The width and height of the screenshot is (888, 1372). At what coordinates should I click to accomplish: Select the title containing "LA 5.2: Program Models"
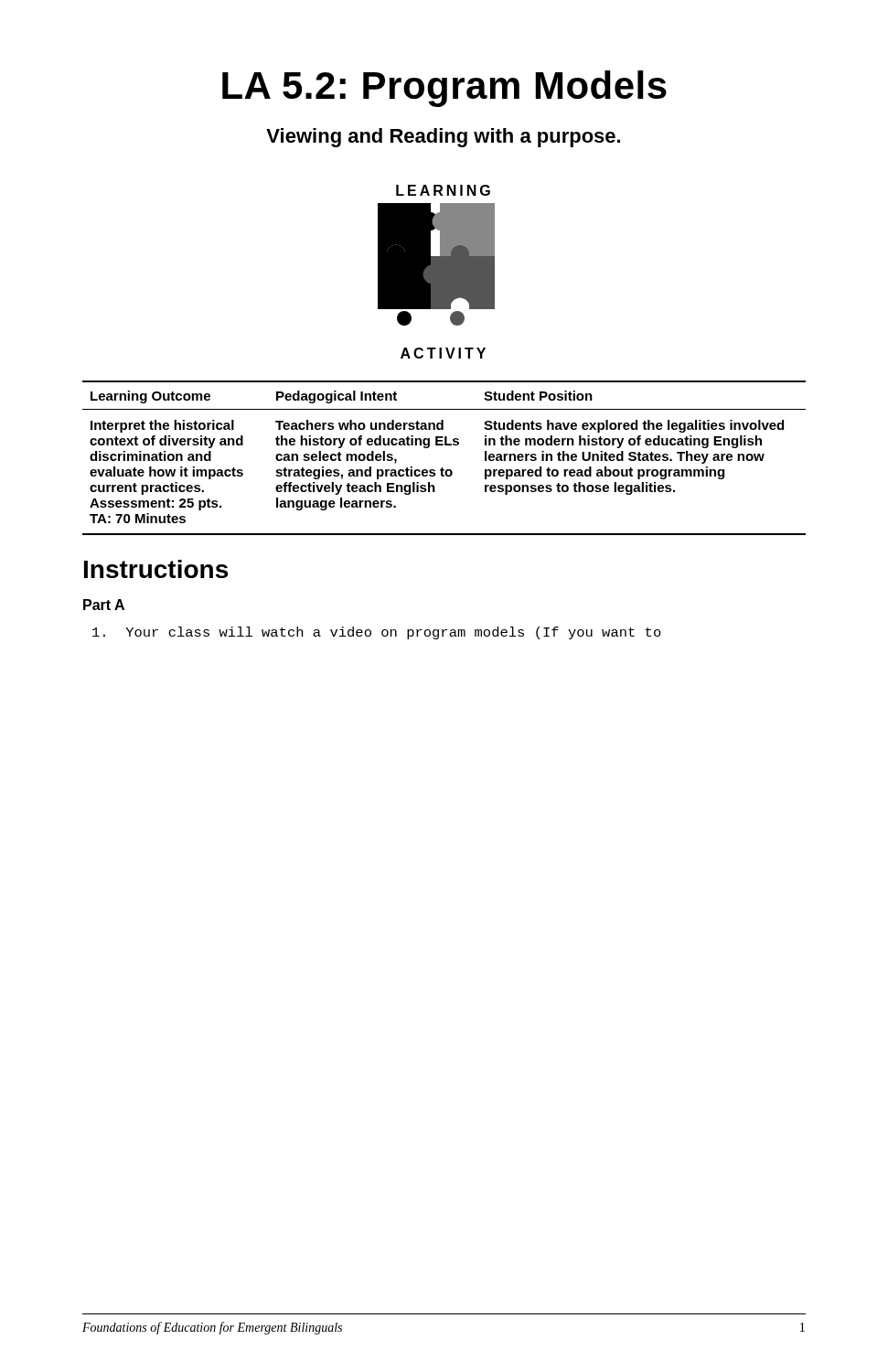point(444,86)
